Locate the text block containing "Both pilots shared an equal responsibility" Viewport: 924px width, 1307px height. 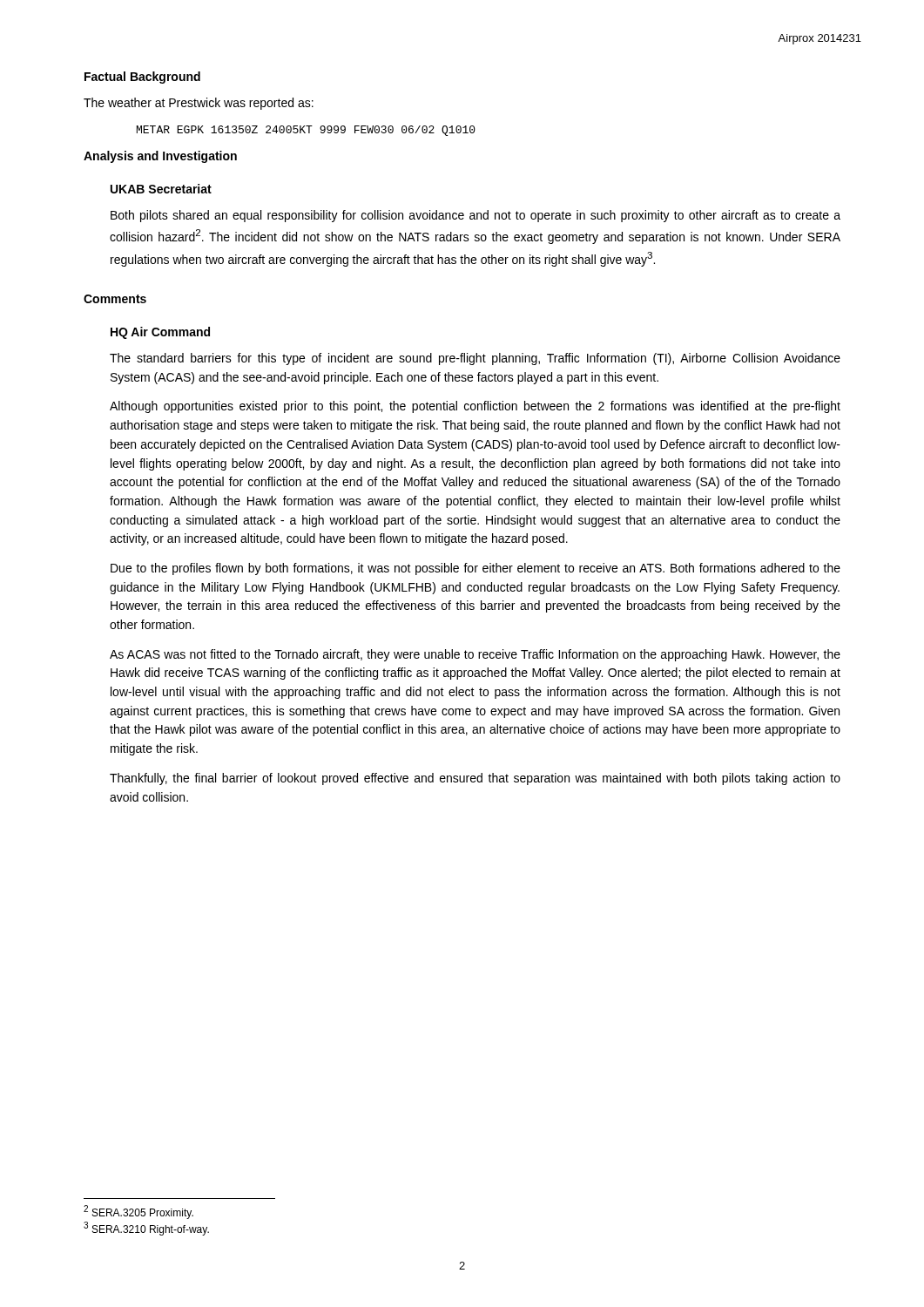(x=475, y=237)
